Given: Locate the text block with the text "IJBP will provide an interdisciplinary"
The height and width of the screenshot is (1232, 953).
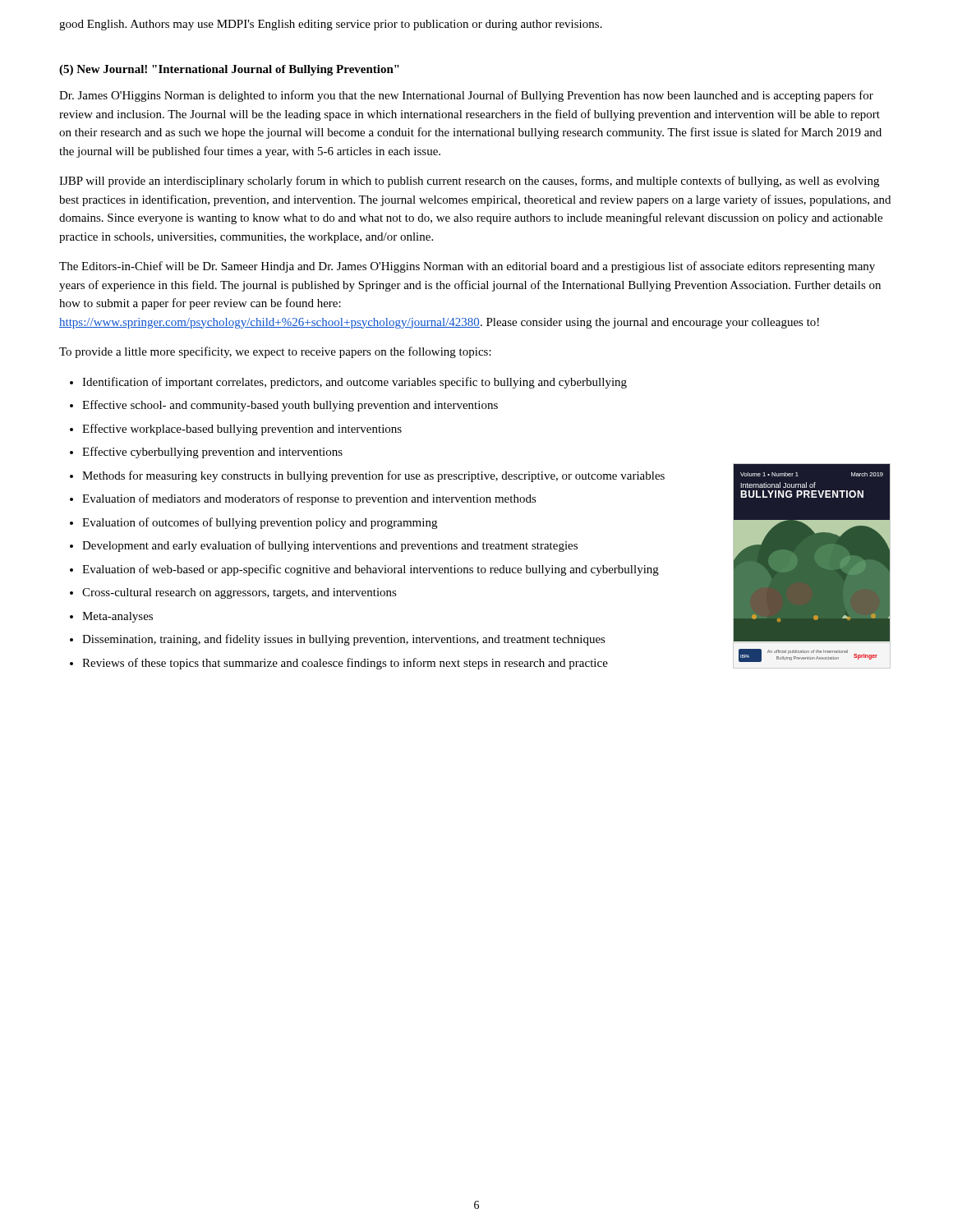Looking at the screenshot, I should [x=476, y=209].
